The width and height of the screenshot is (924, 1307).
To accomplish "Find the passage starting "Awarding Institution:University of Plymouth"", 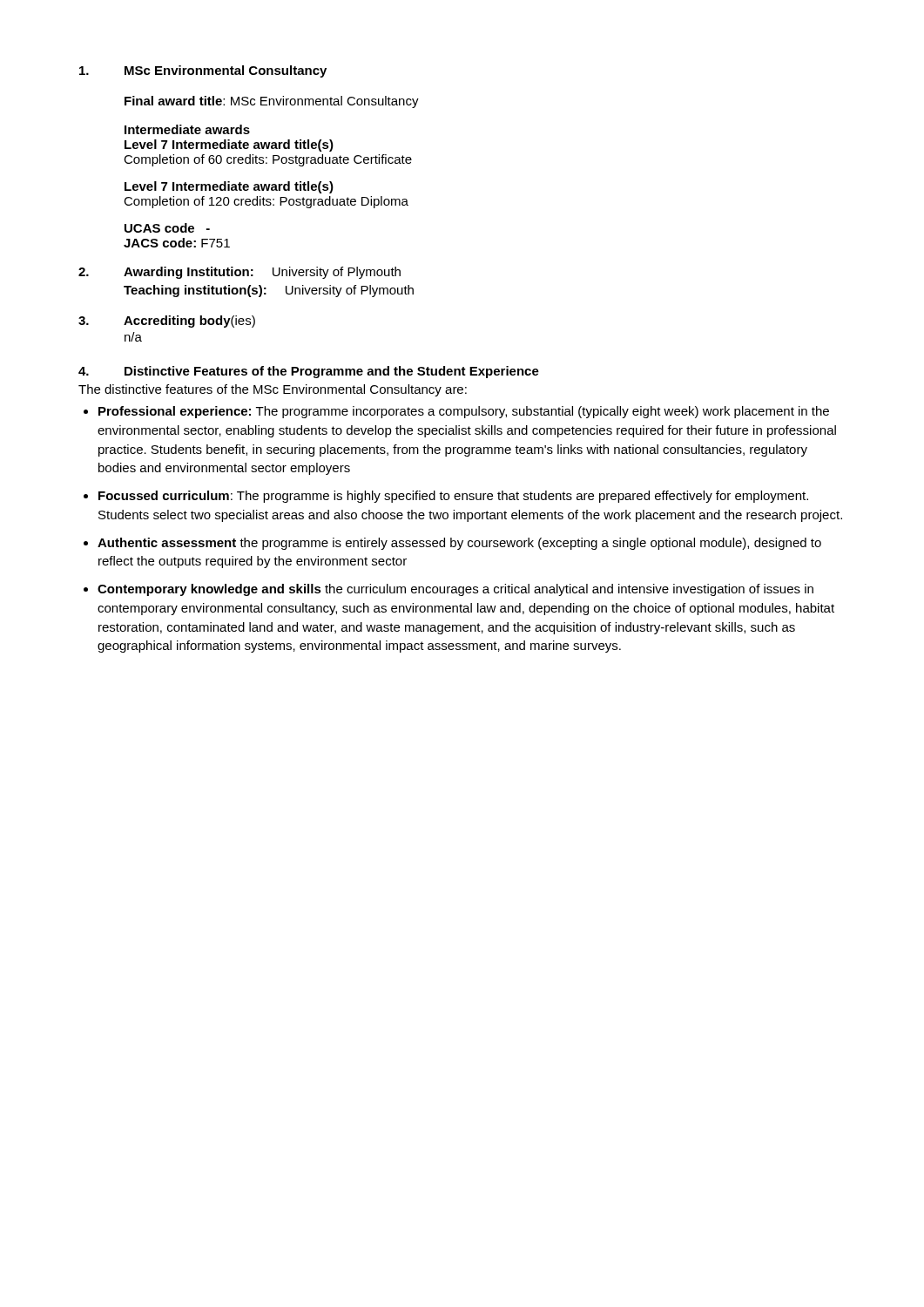I will click(263, 271).
